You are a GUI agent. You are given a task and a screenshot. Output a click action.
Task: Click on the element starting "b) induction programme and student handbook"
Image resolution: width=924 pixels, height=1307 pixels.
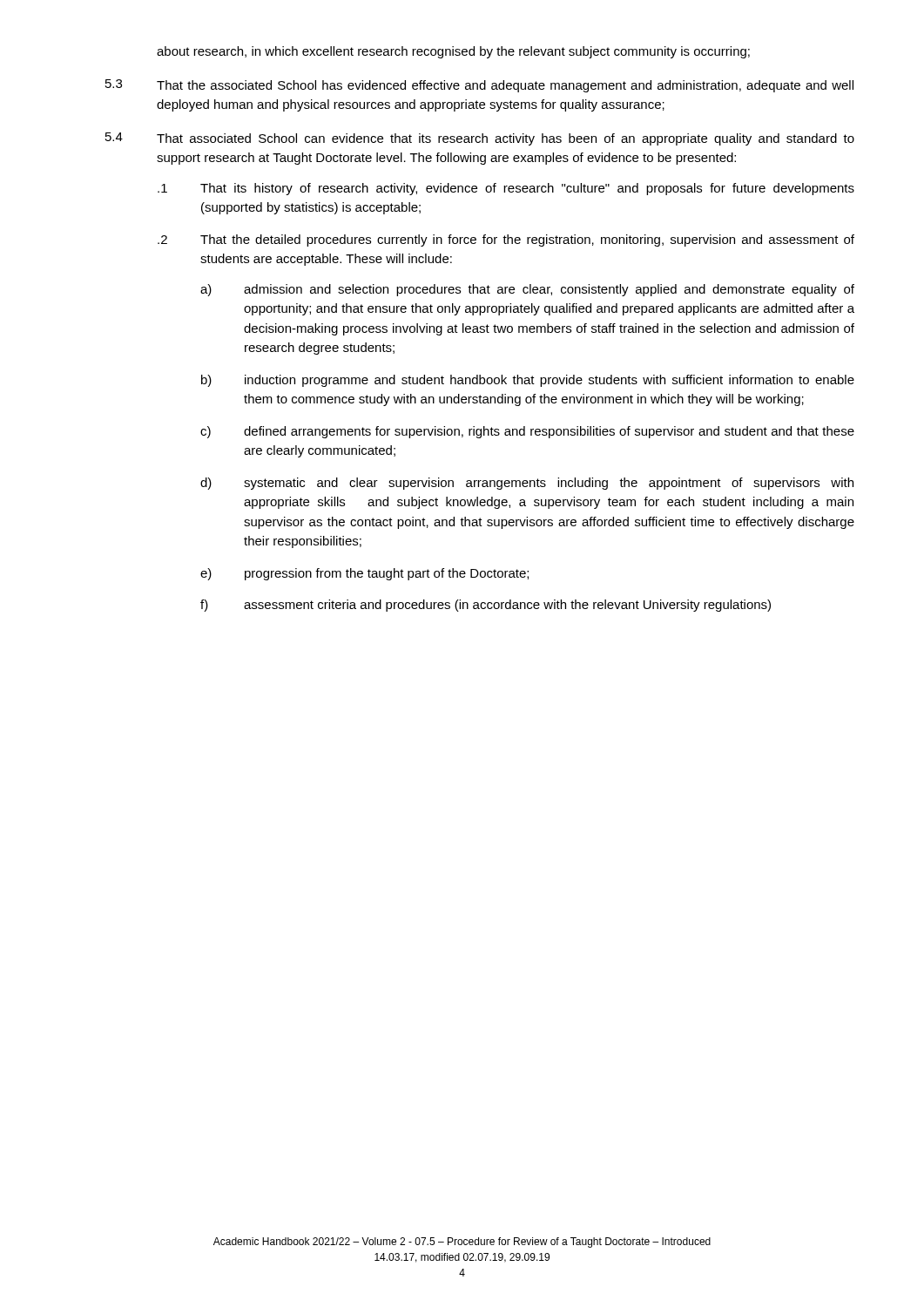coord(527,389)
